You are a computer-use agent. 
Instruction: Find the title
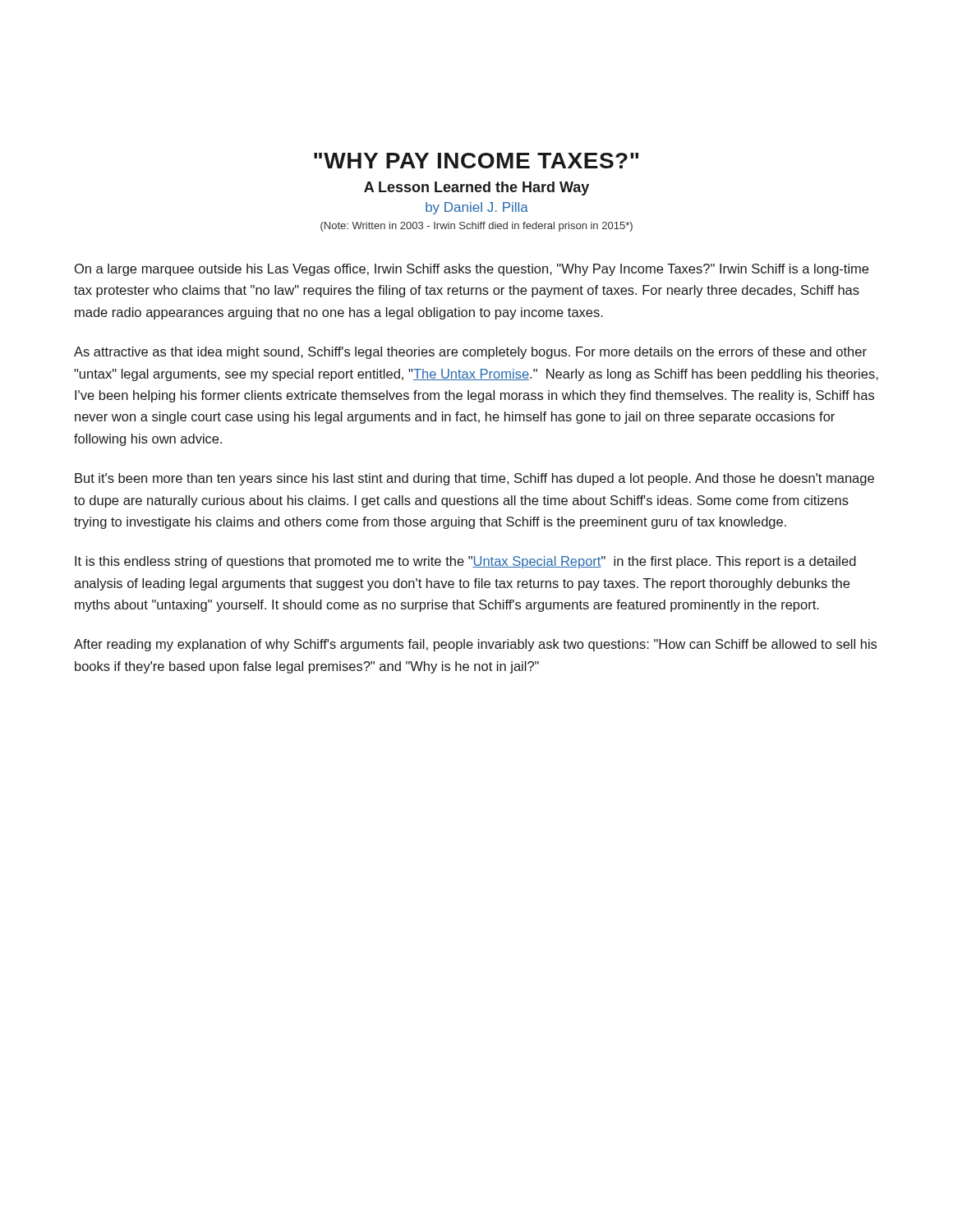[x=476, y=161]
